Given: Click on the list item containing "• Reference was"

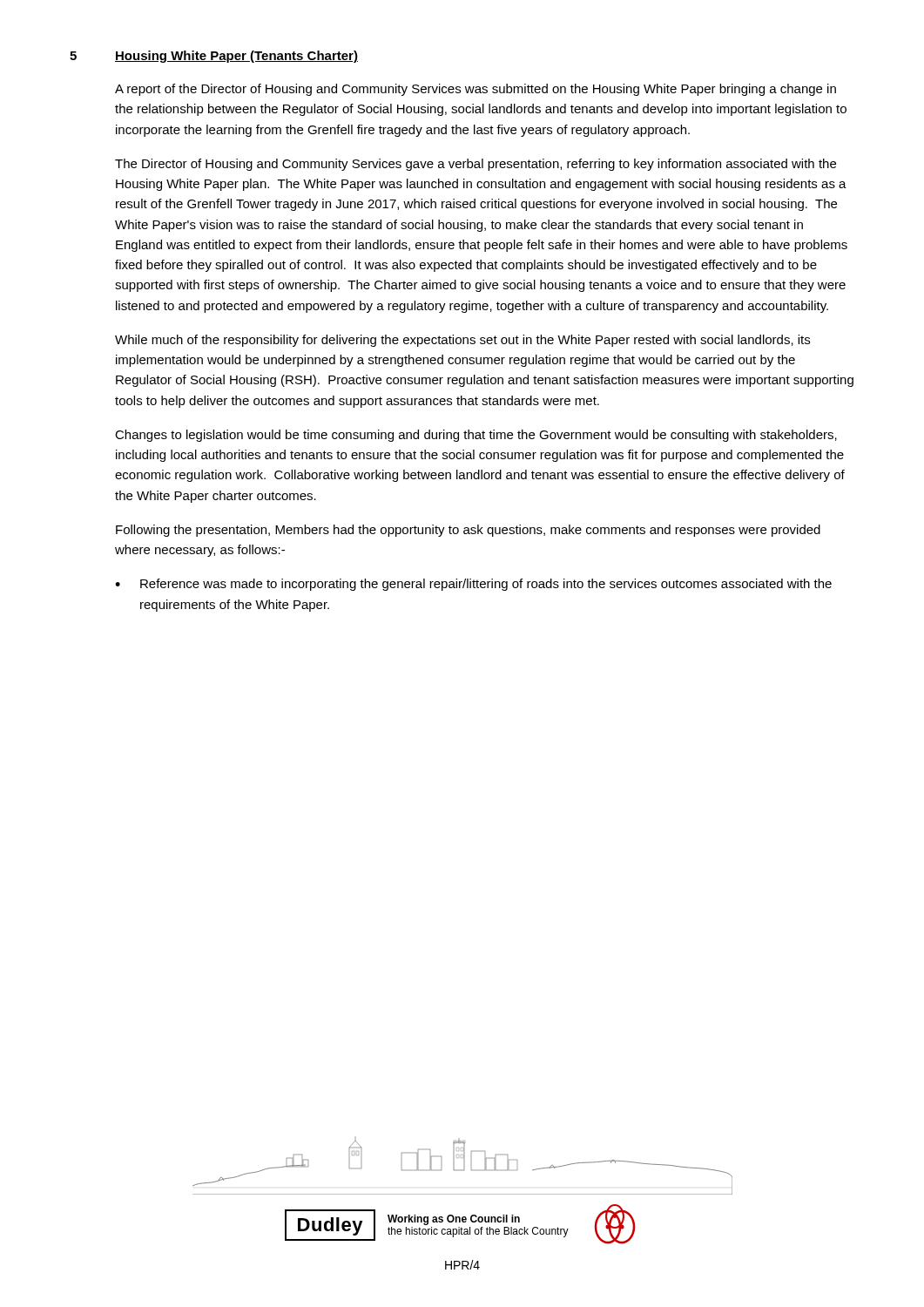Looking at the screenshot, I should [485, 594].
